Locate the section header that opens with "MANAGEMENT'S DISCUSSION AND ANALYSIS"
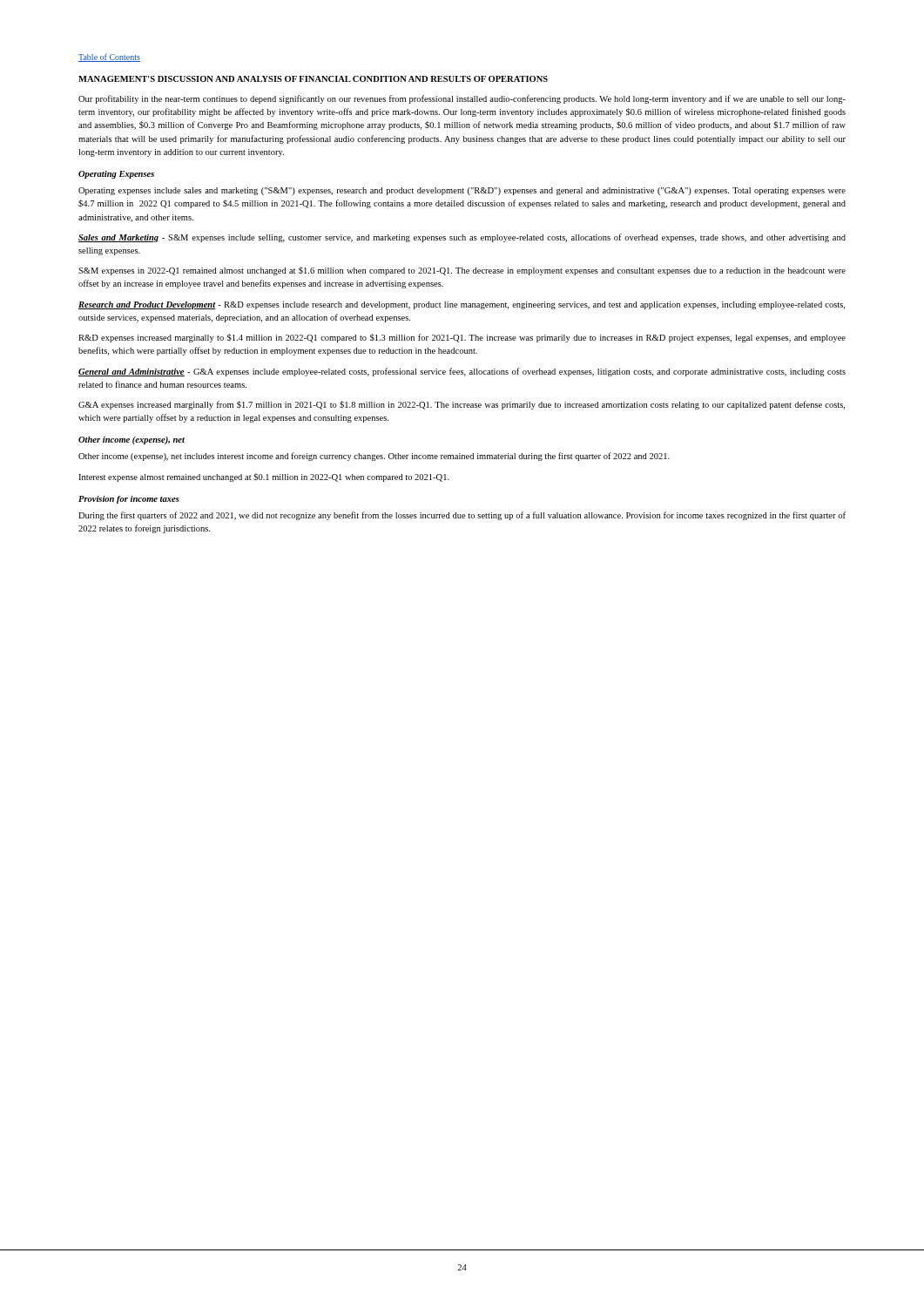The width and height of the screenshot is (924, 1307). tap(313, 79)
